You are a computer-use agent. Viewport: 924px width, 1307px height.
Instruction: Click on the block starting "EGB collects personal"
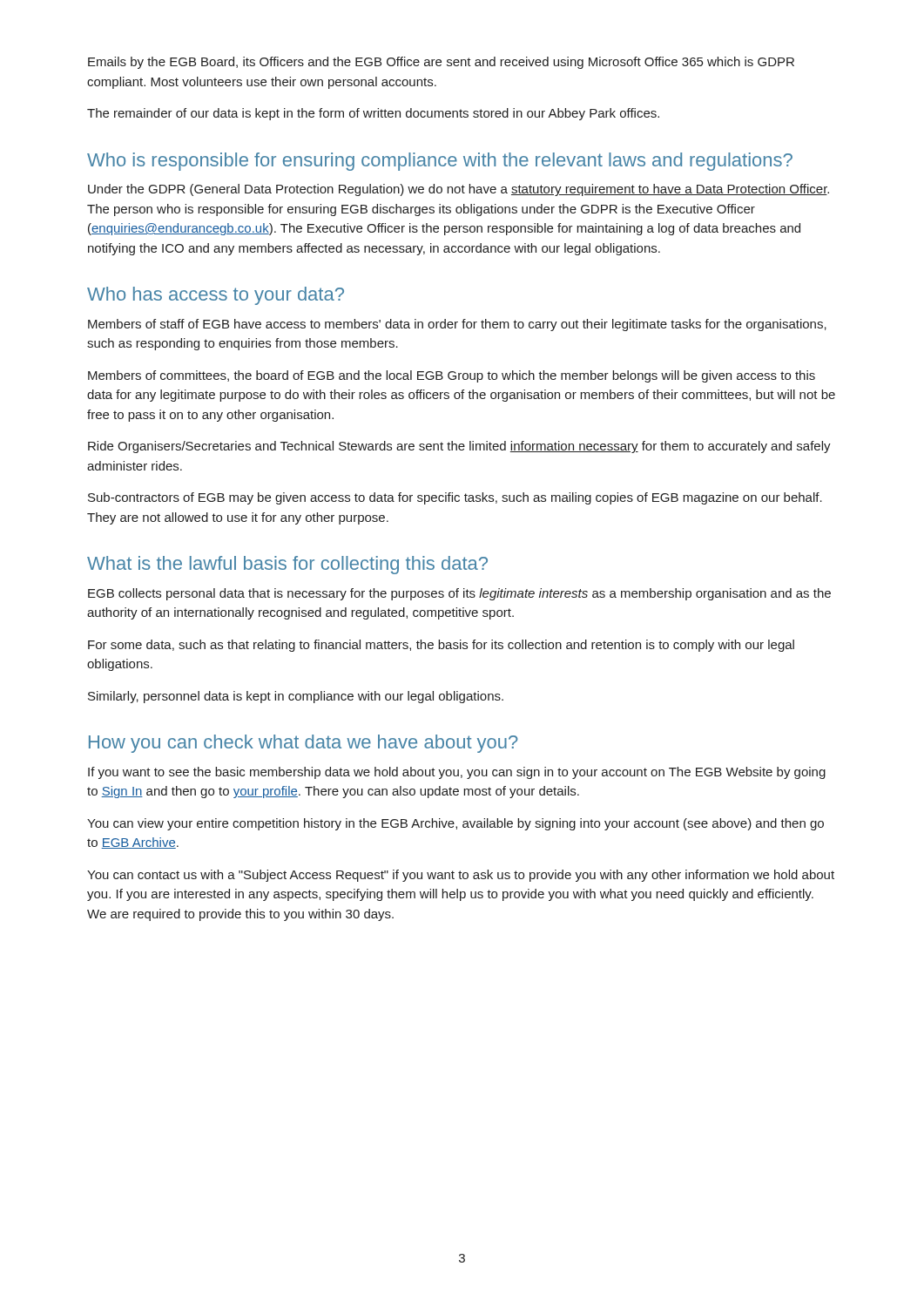pyautogui.click(x=462, y=603)
